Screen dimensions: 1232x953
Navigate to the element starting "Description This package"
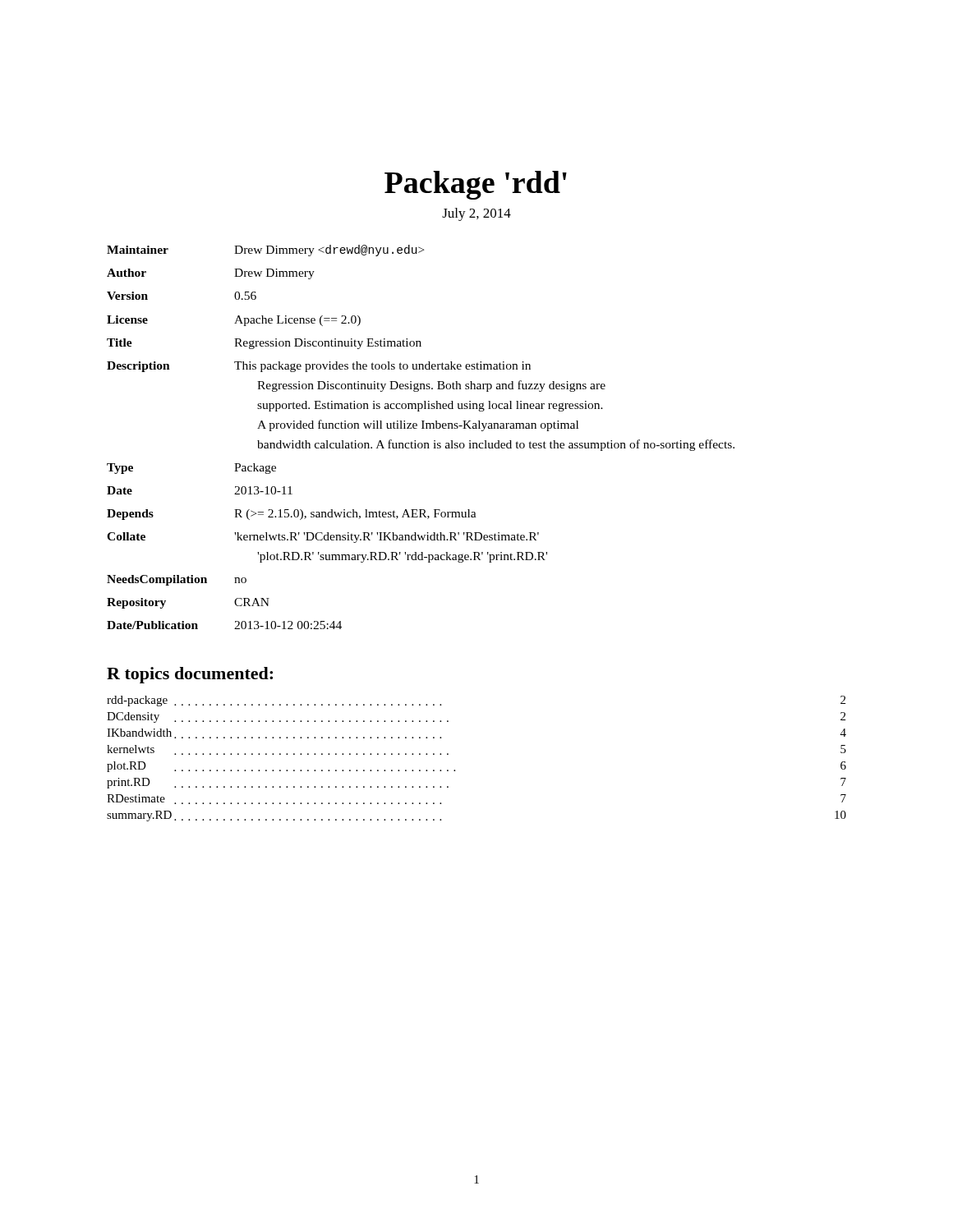click(x=476, y=405)
